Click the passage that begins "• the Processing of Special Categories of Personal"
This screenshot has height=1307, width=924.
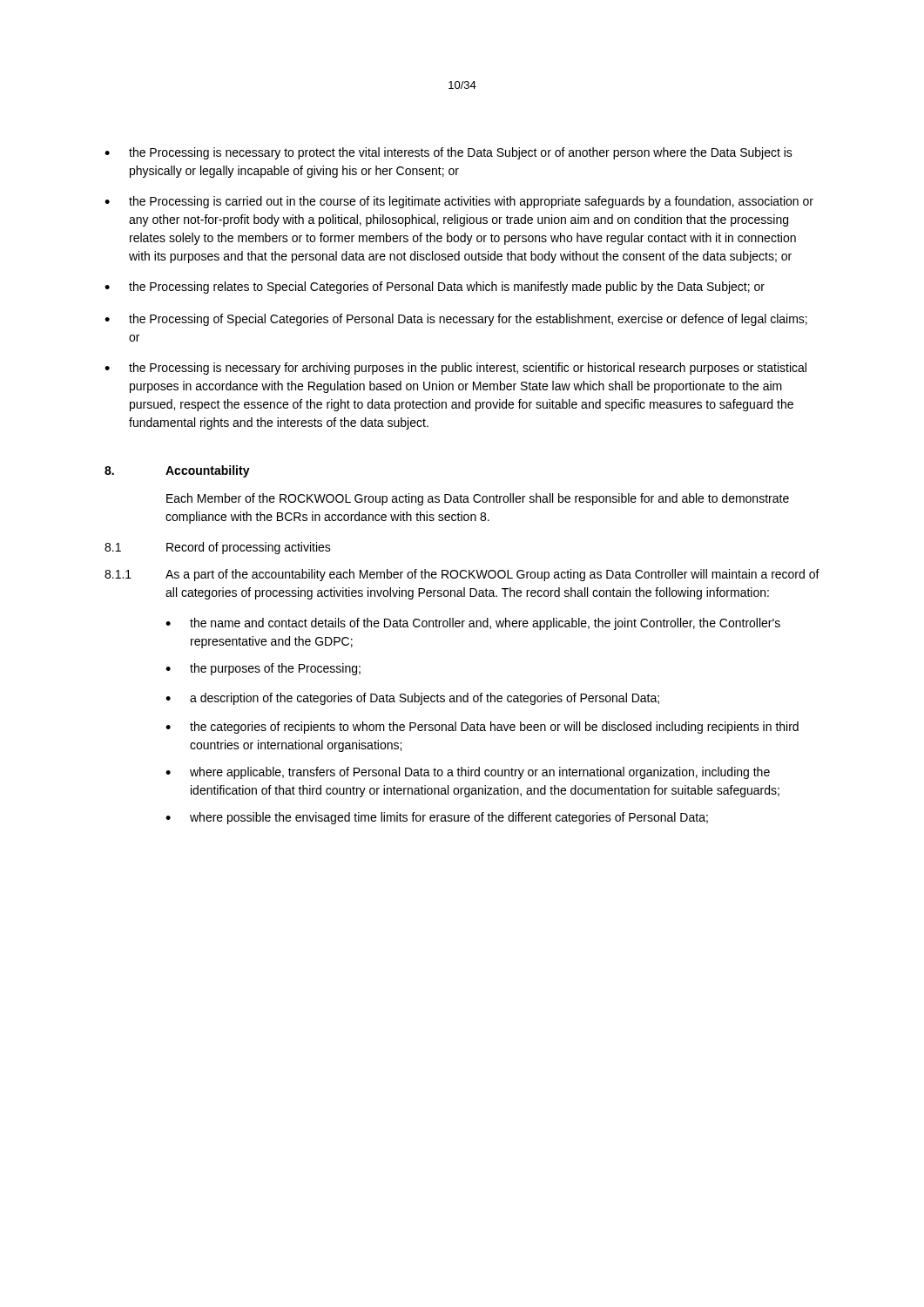(462, 329)
